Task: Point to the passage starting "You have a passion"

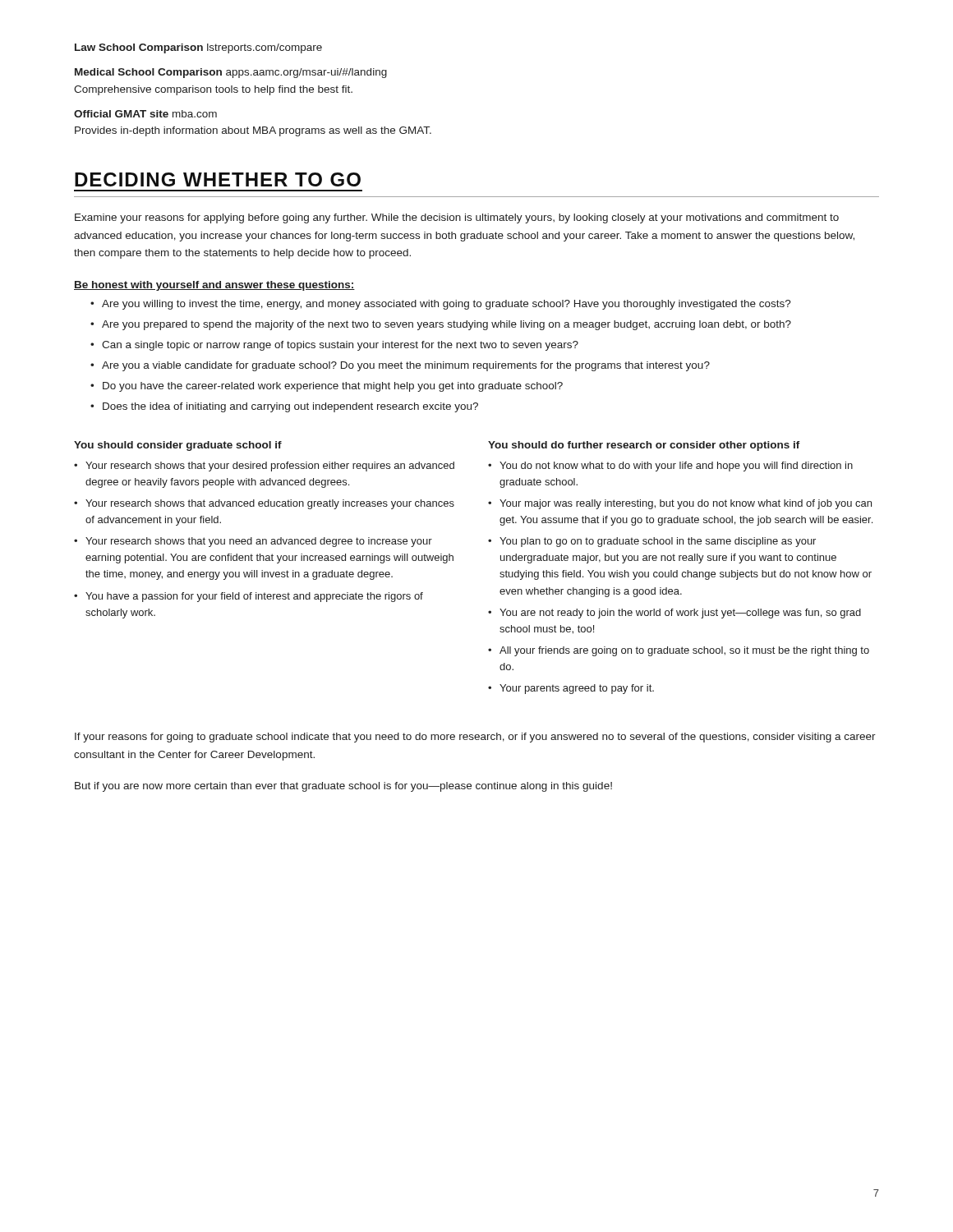Action: pyautogui.click(x=269, y=604)
